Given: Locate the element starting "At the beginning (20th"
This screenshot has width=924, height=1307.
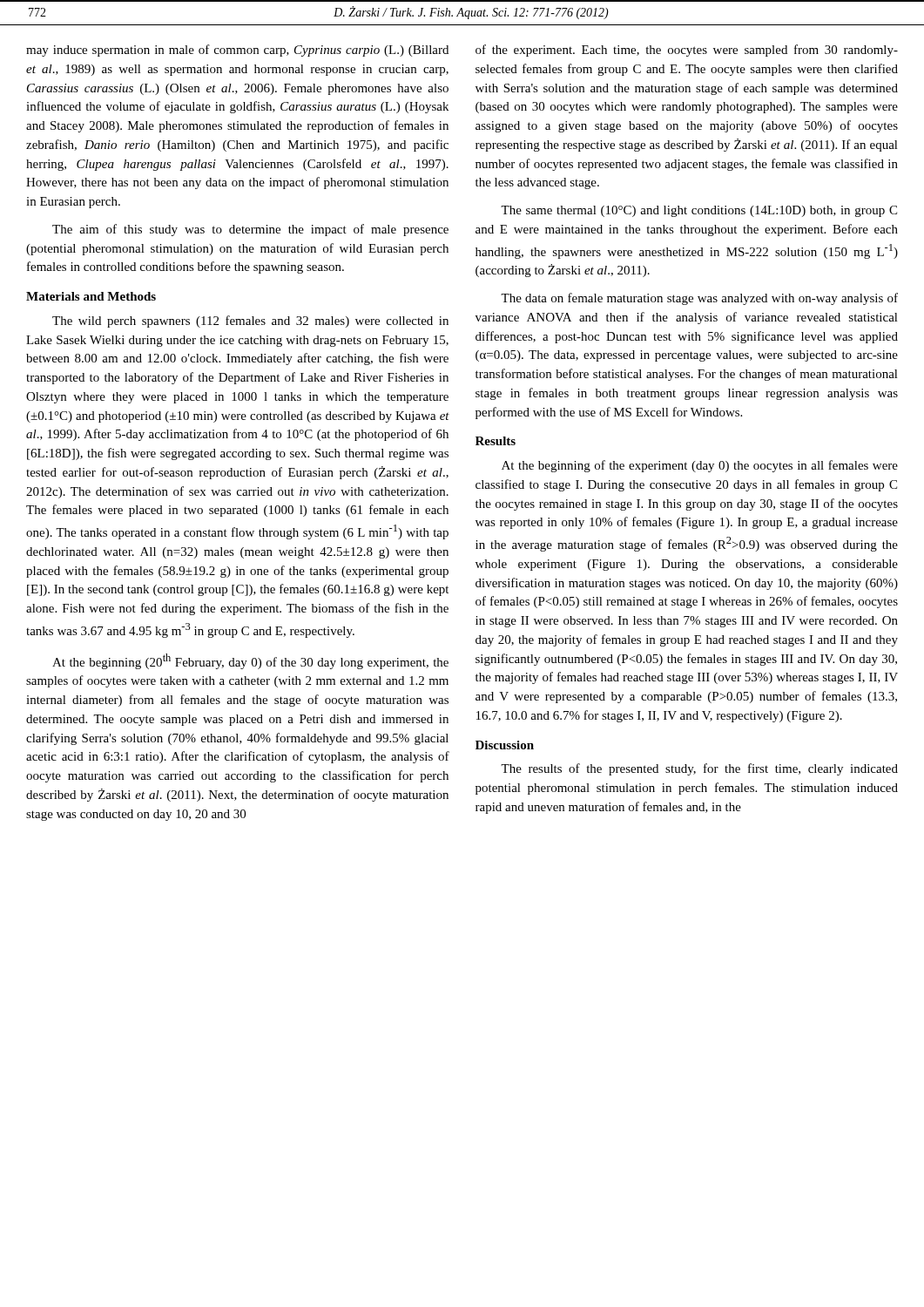Looking at the screenshot, I should [238, 737].
